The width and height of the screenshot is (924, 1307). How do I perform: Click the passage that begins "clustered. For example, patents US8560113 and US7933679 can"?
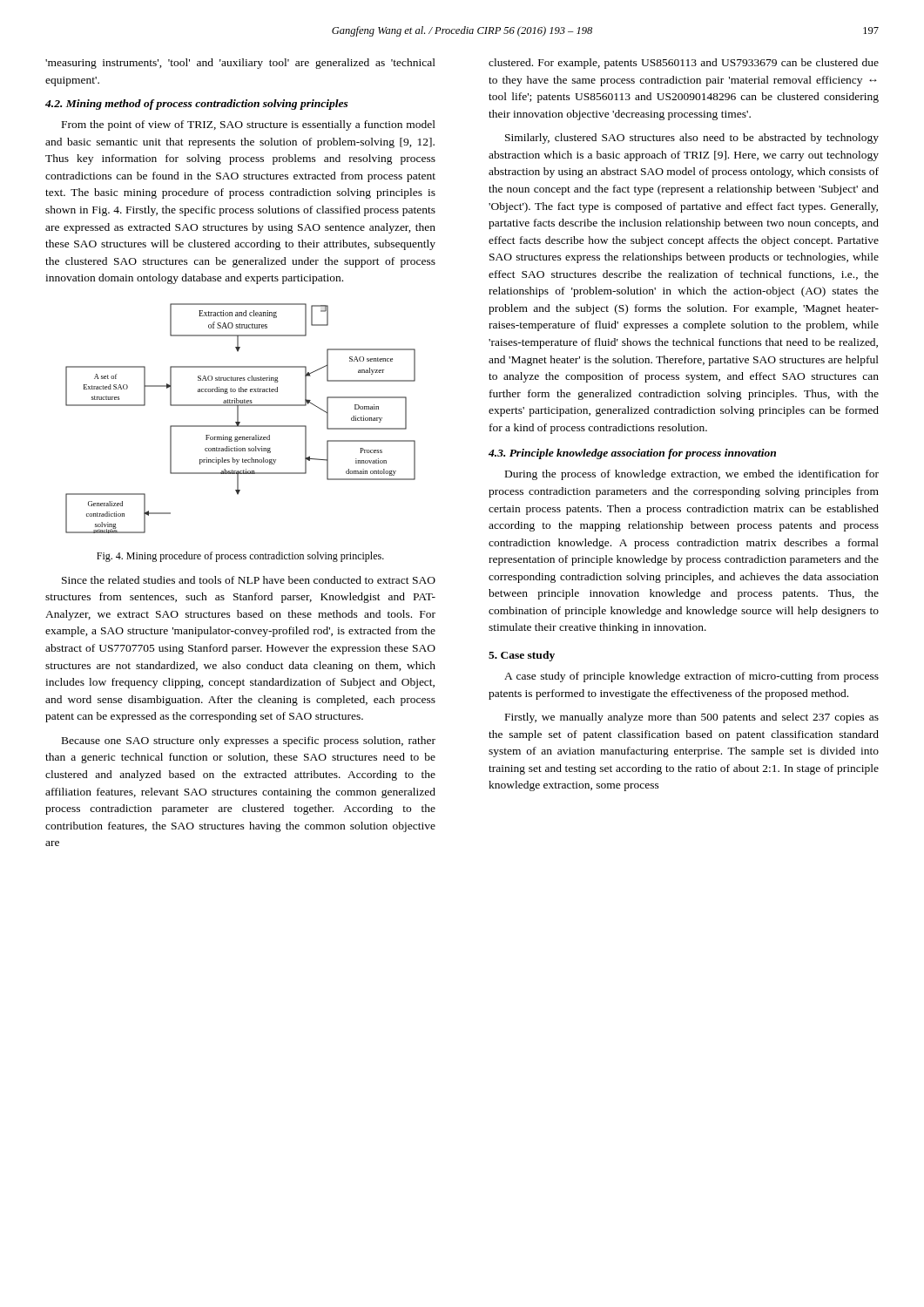click(684, 88)
